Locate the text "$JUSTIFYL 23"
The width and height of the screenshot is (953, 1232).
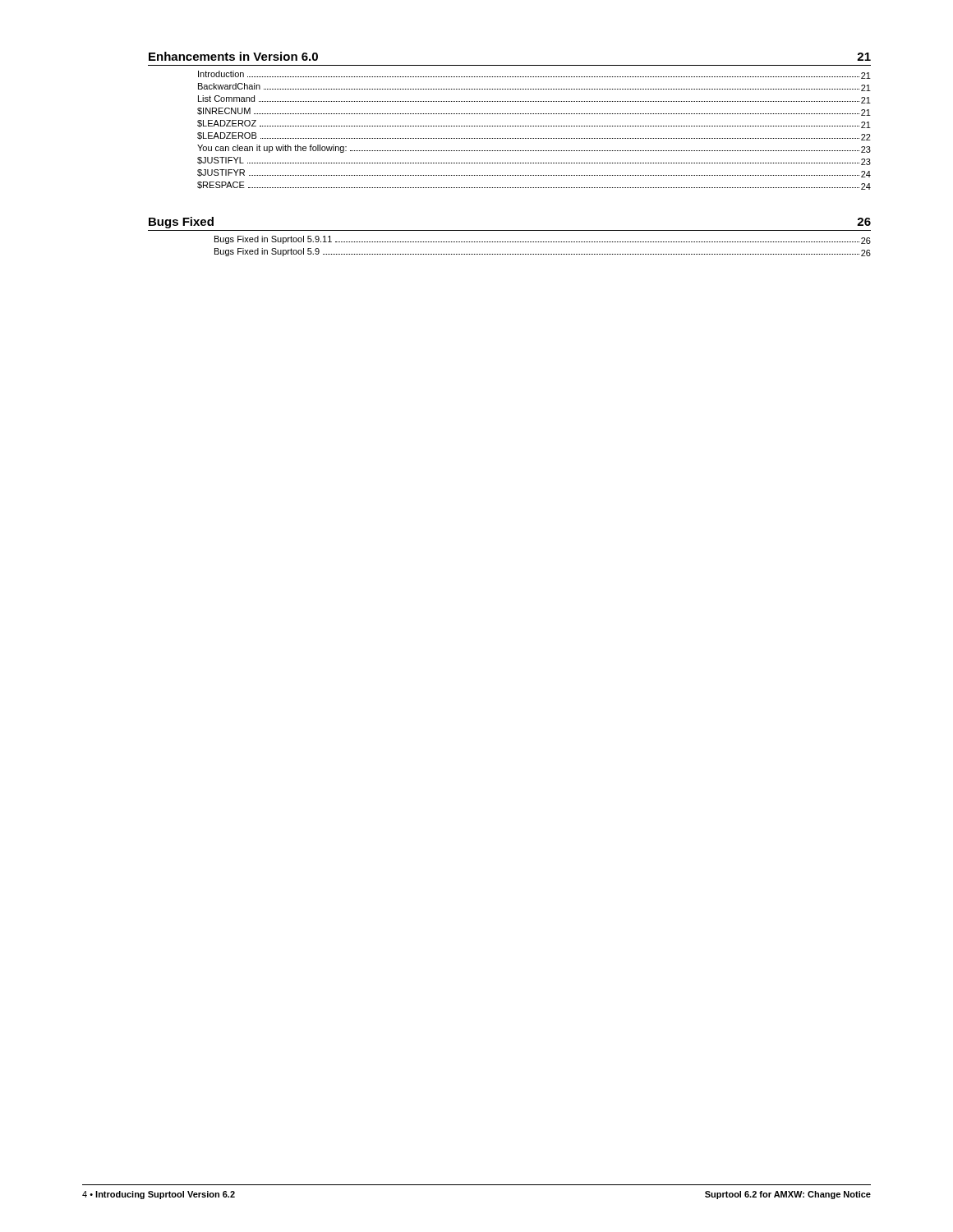coord(509,161)
